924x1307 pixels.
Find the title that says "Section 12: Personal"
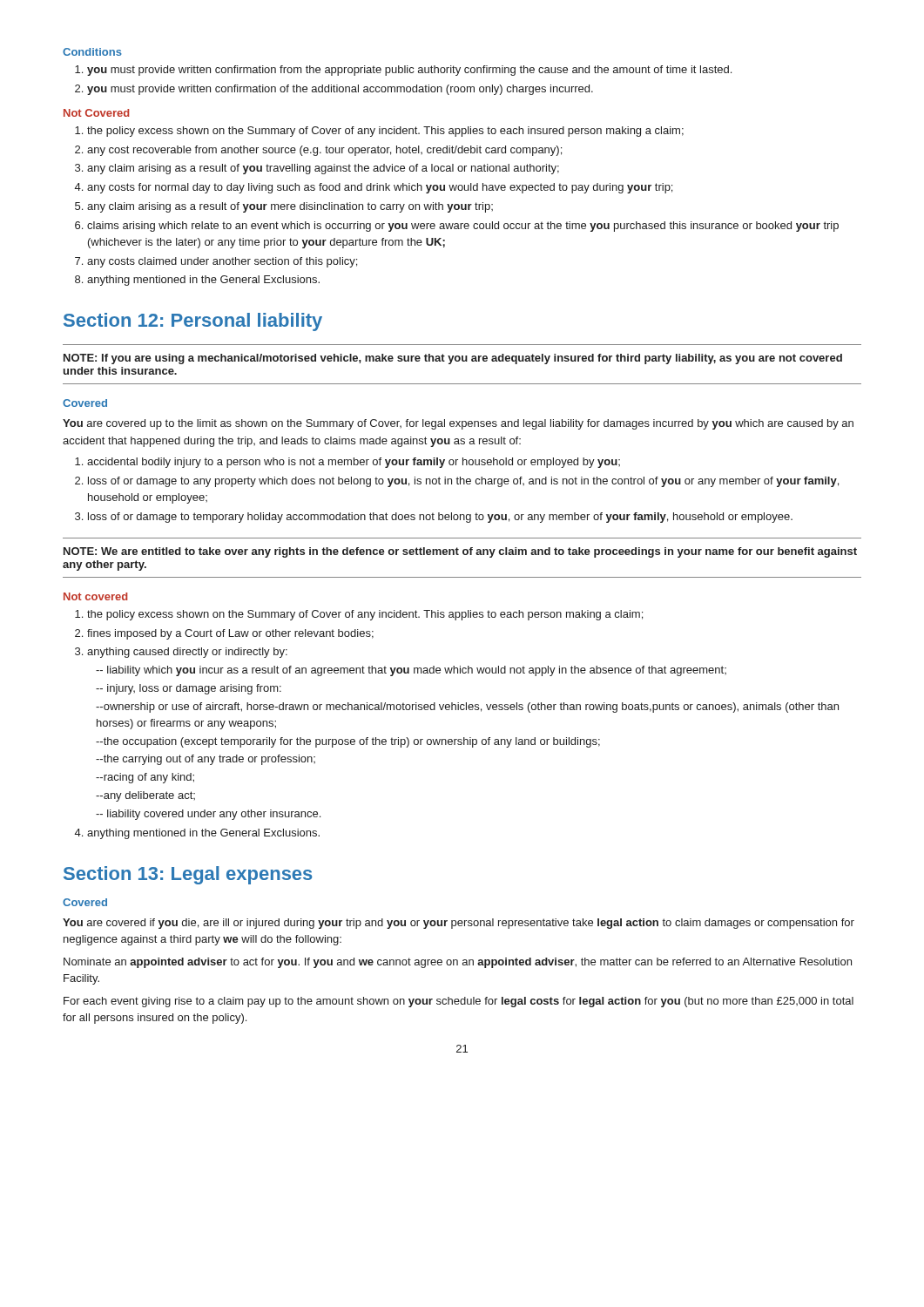[193, 320]
